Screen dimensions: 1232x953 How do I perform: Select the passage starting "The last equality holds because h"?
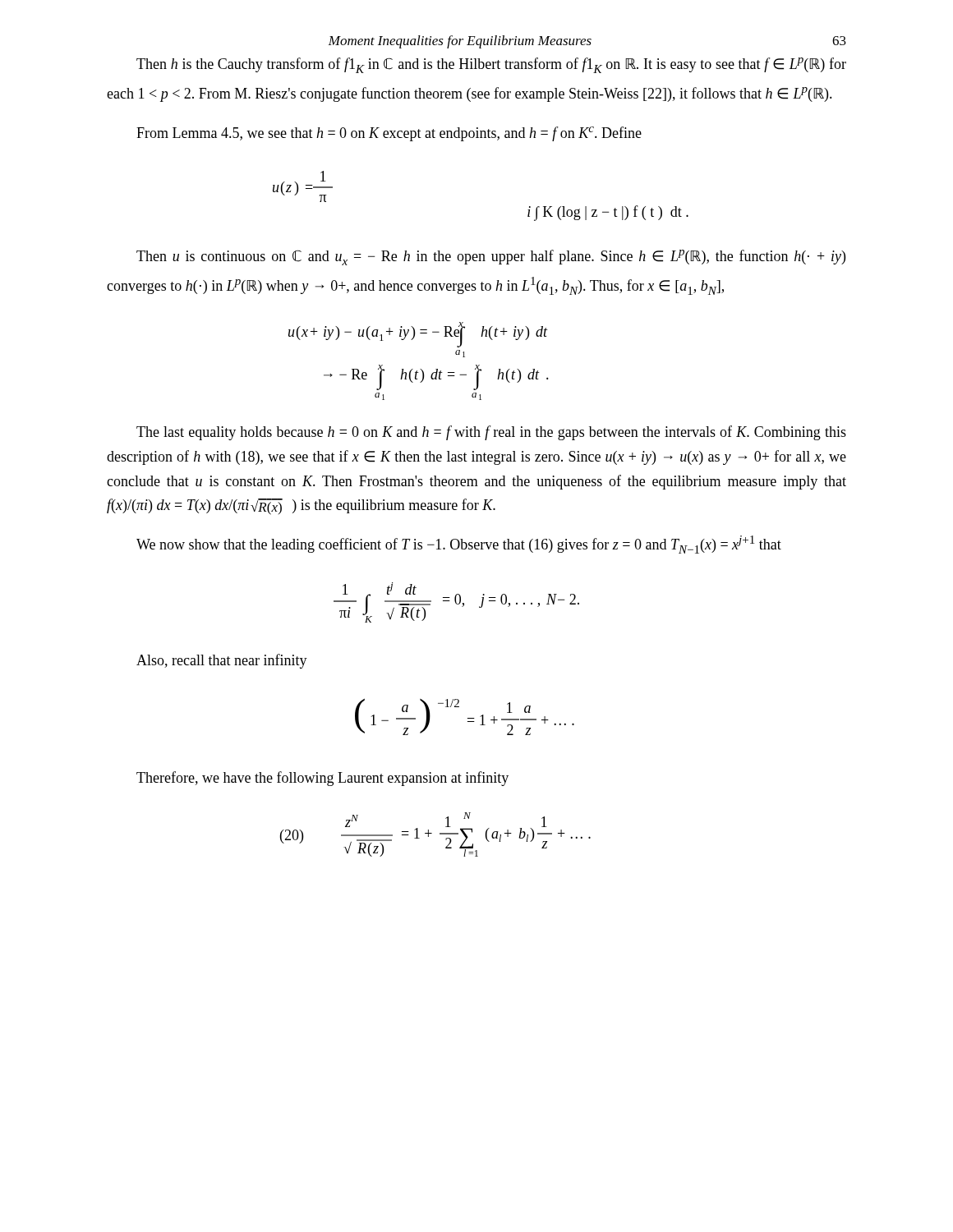click(476, 470)
